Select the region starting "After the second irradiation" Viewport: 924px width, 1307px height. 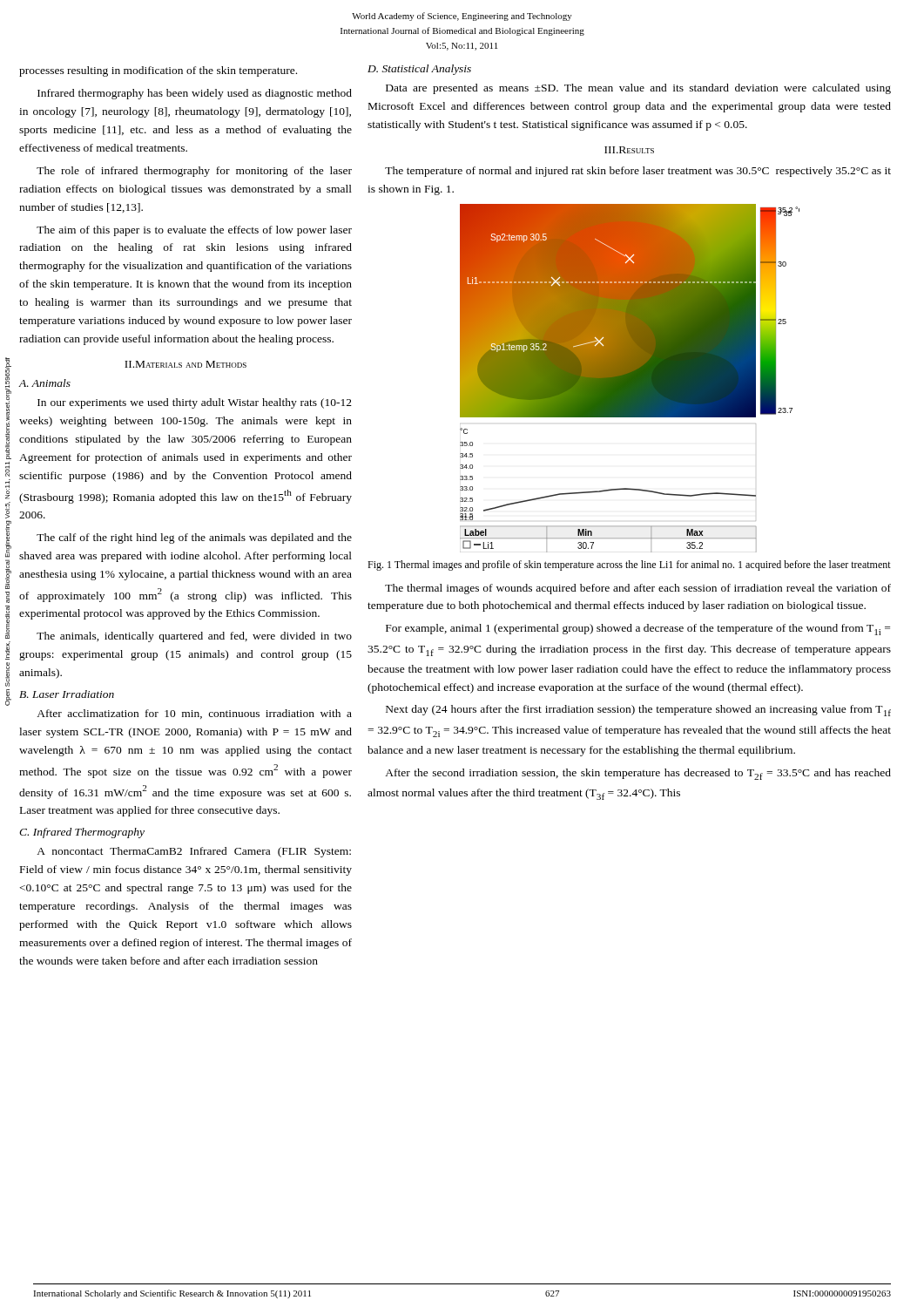[x=629, y=783]
